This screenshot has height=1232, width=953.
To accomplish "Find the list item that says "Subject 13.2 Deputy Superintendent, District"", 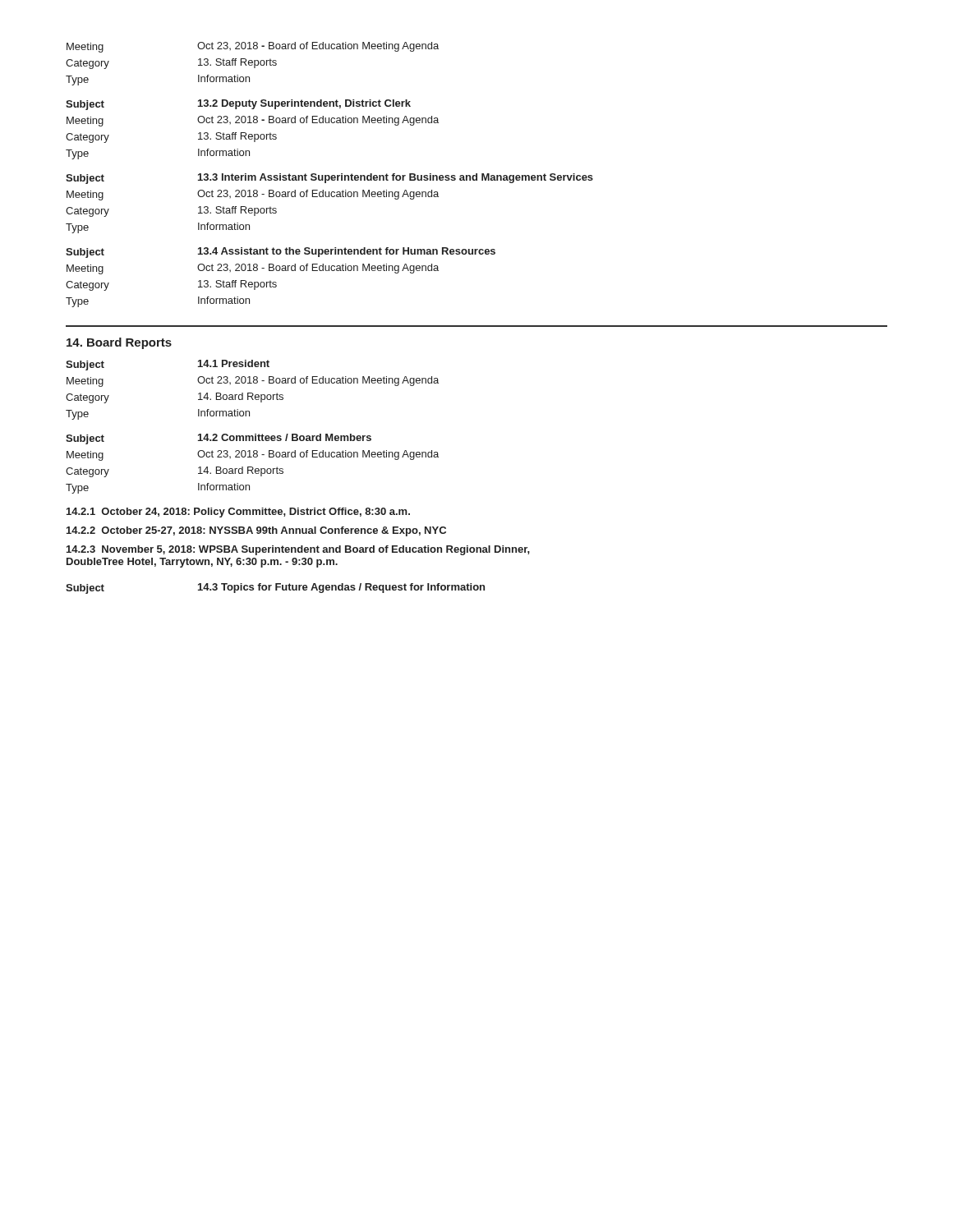I will 238,105.
